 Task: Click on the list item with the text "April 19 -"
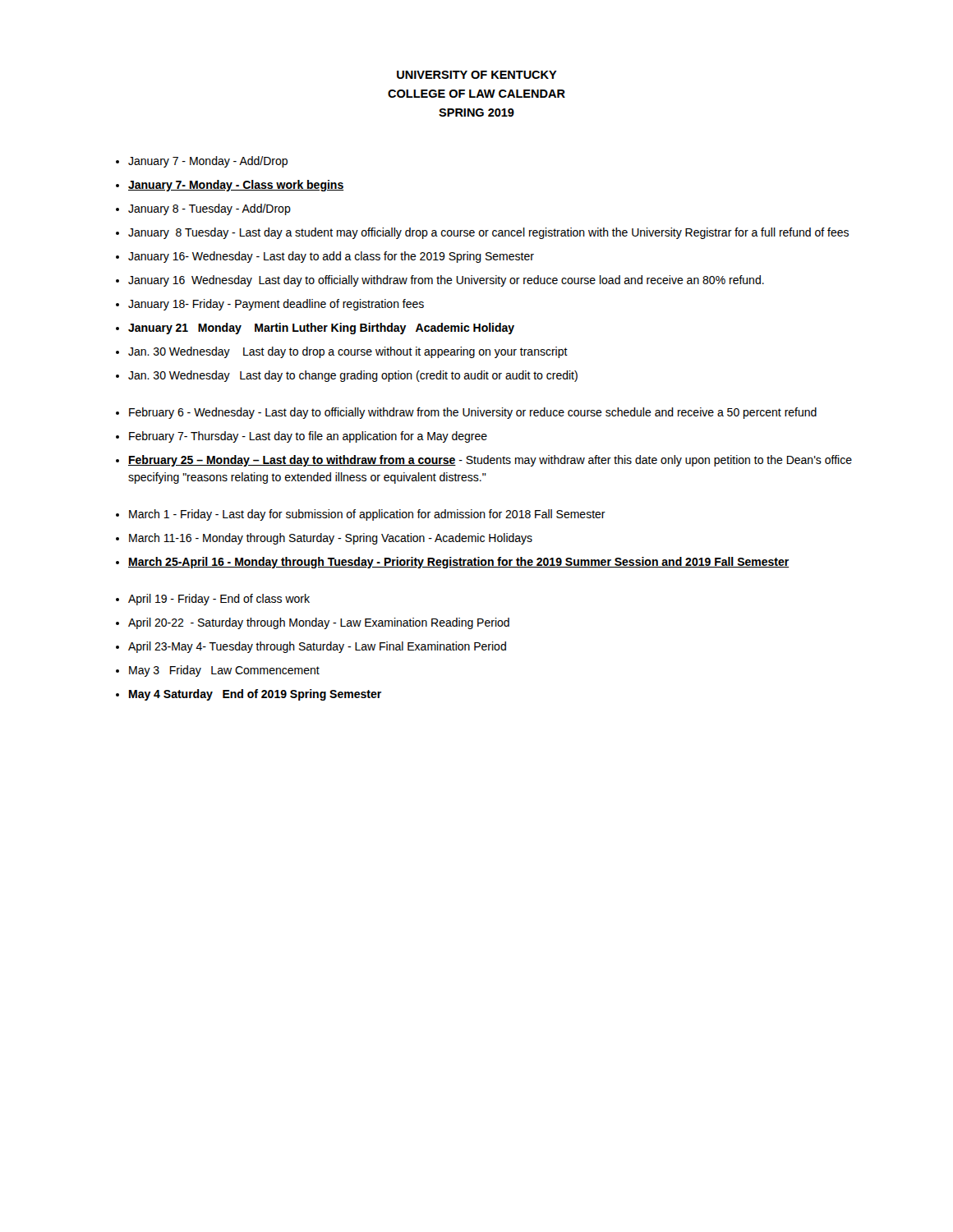(219, 598)
